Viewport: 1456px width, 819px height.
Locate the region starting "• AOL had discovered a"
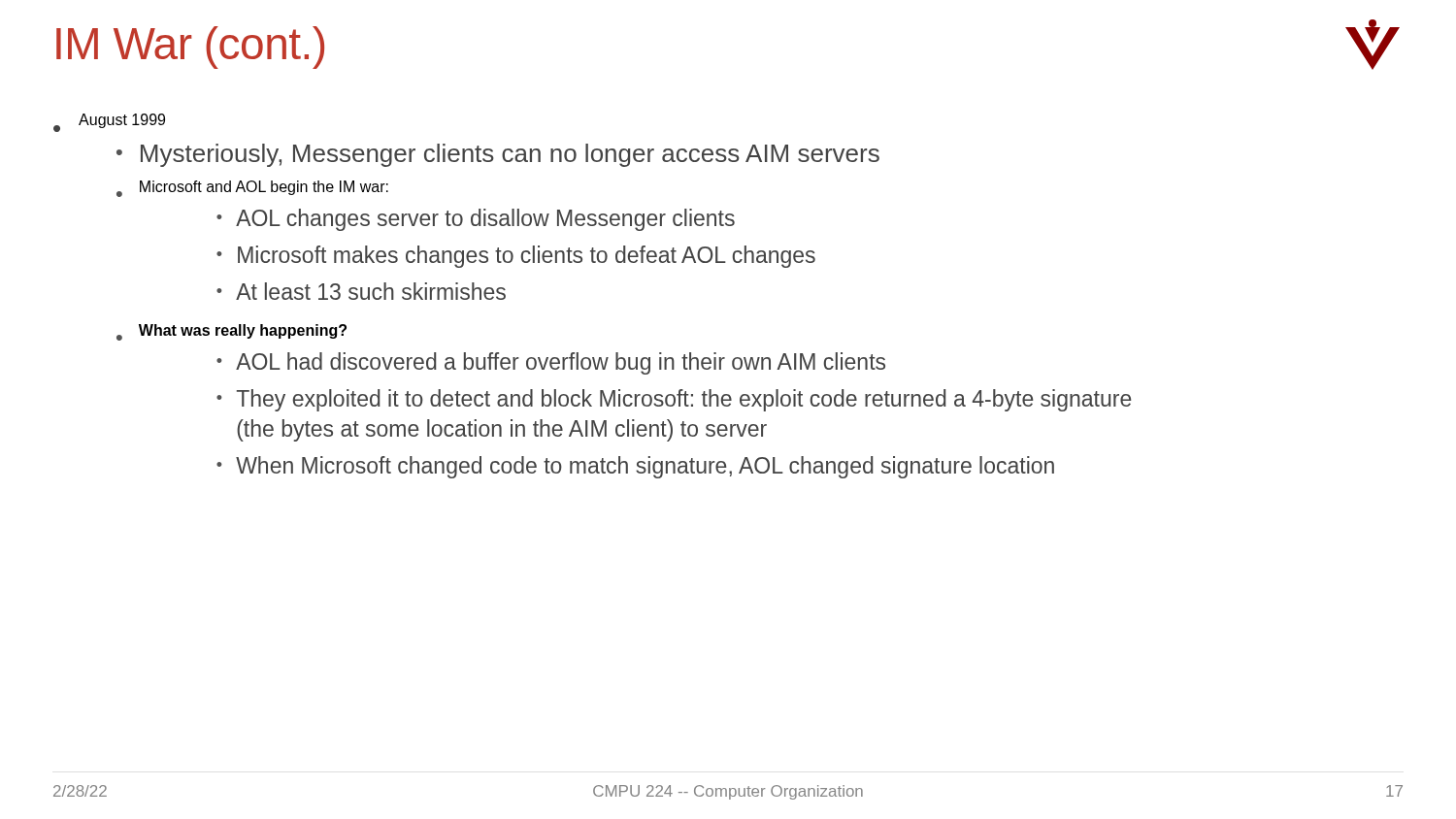pyautogui.click(x=551, y=363)
